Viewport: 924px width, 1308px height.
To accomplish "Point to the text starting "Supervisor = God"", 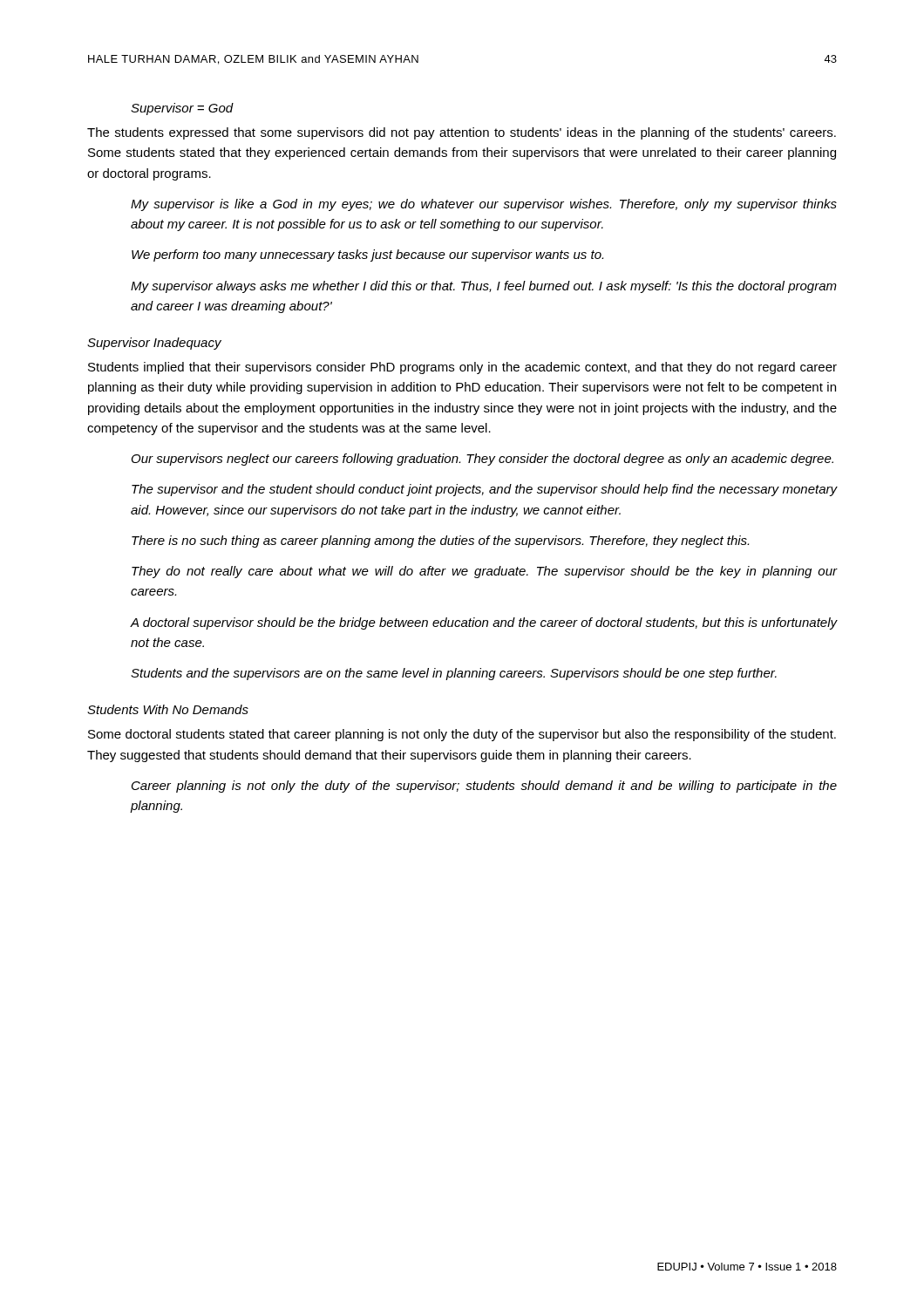I will pos(182,108).
